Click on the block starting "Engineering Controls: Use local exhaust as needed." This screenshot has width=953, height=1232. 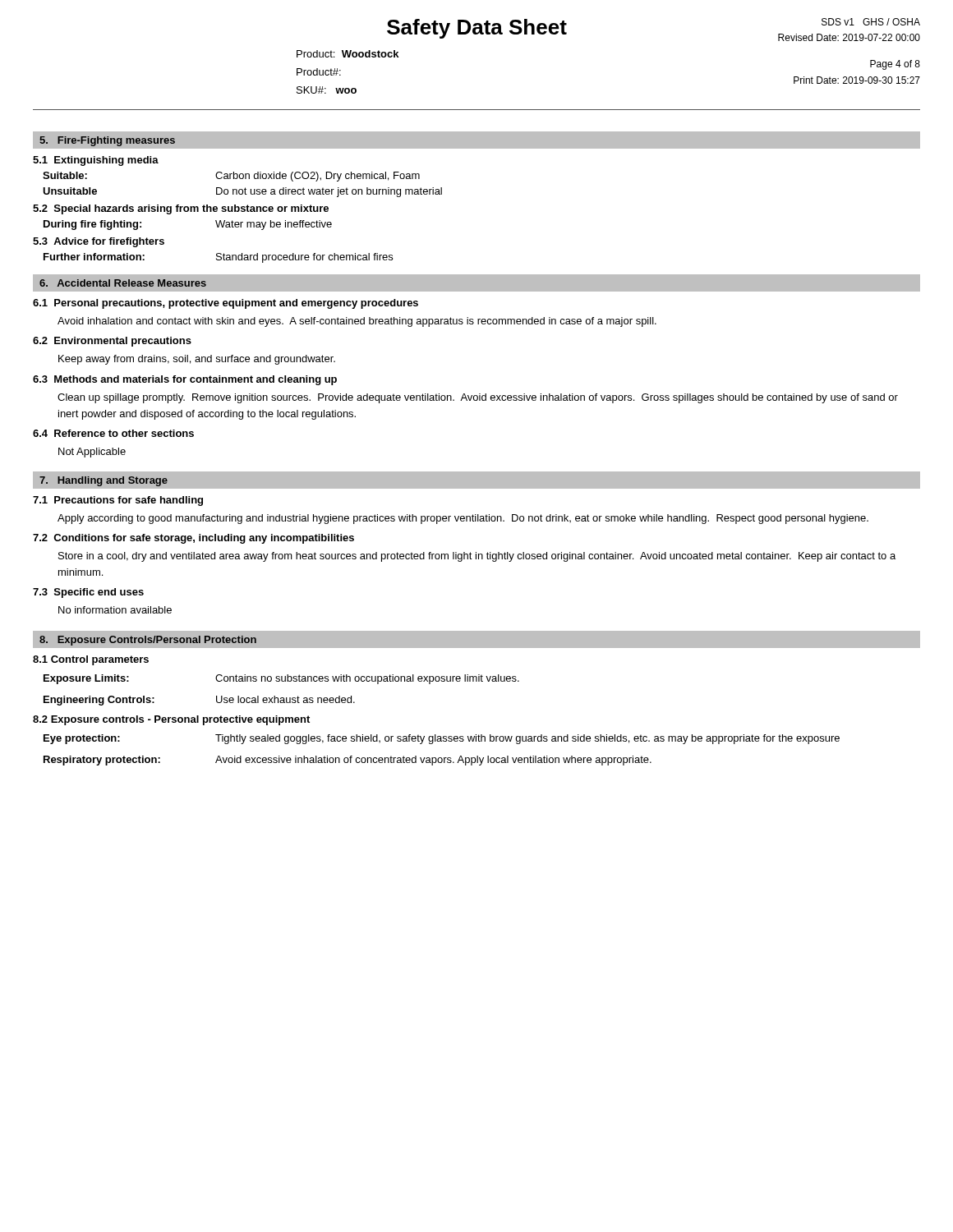98,700
